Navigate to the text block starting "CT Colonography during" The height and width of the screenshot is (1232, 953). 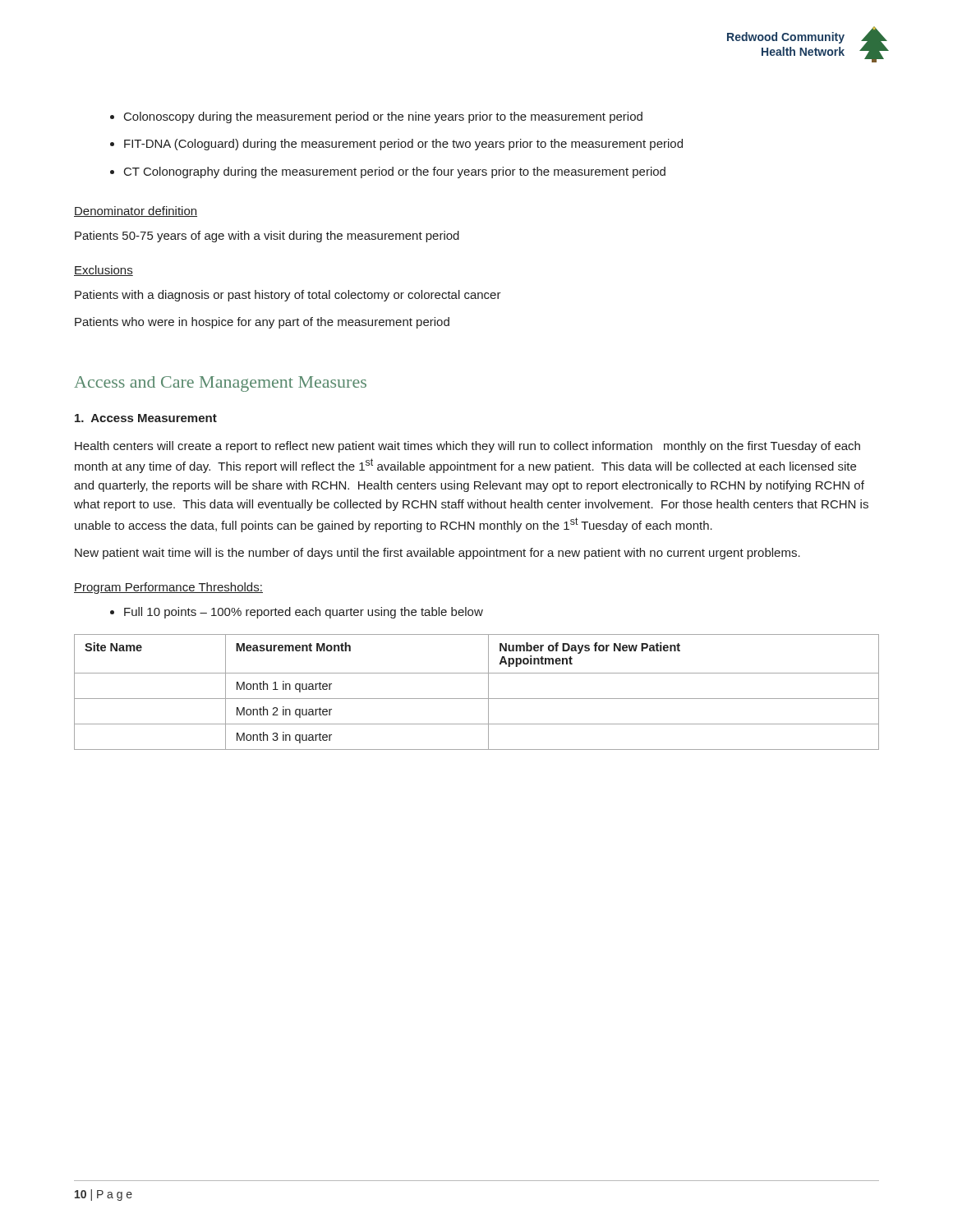[x=395, y=171]
